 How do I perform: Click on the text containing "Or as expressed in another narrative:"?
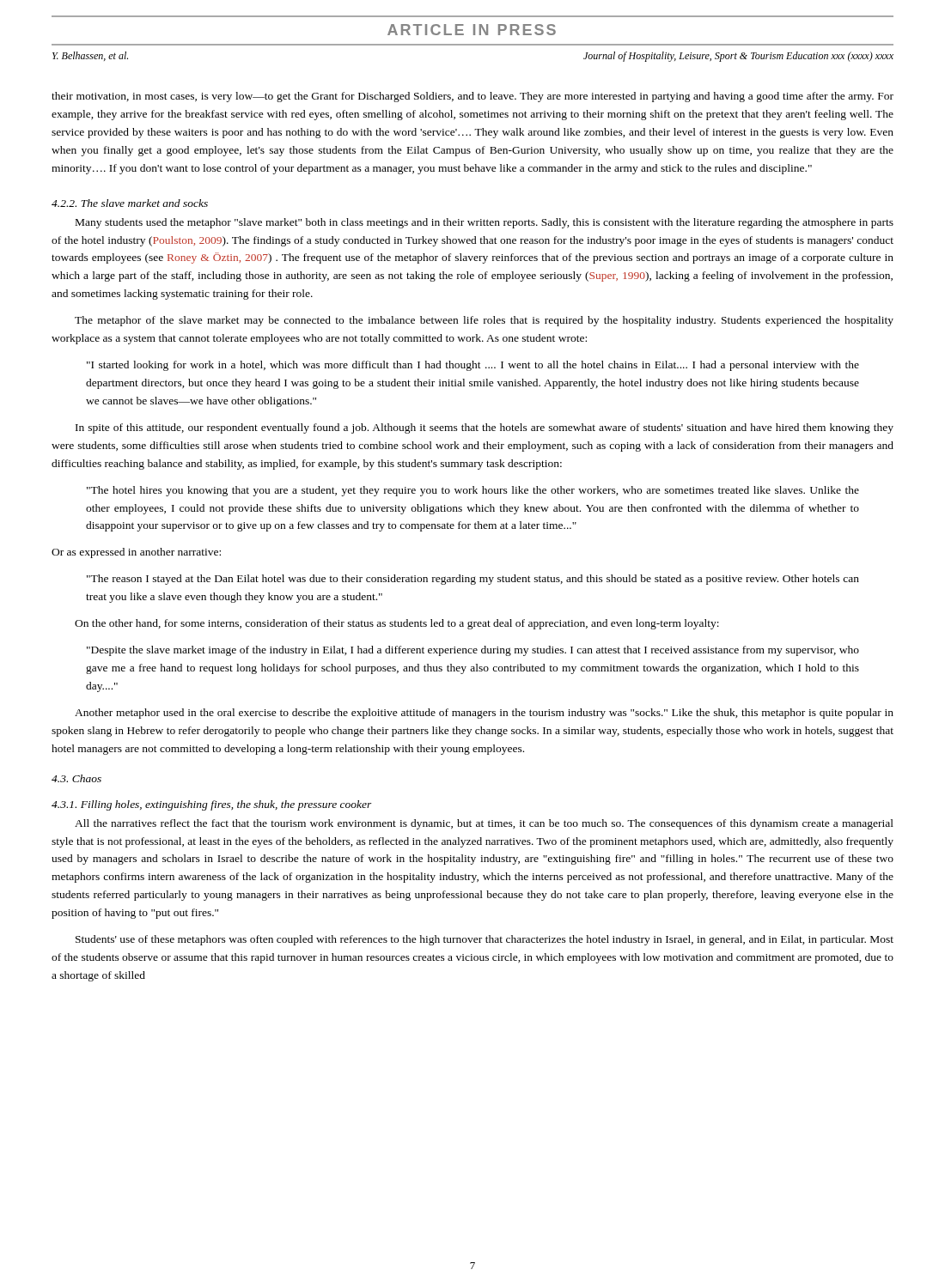137,552
